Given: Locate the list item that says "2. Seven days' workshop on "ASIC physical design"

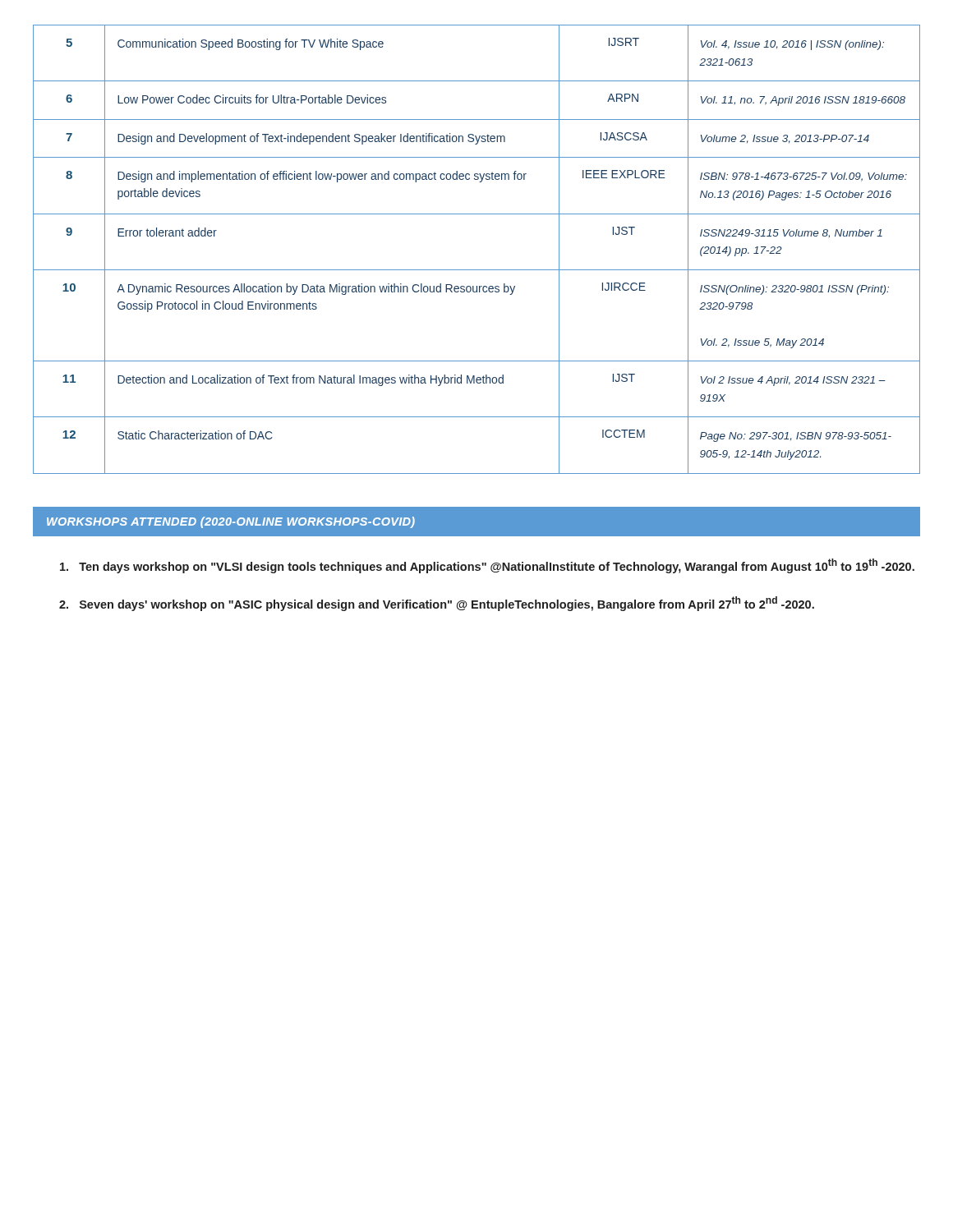Looking at the screenshot, I should [437, 603].
